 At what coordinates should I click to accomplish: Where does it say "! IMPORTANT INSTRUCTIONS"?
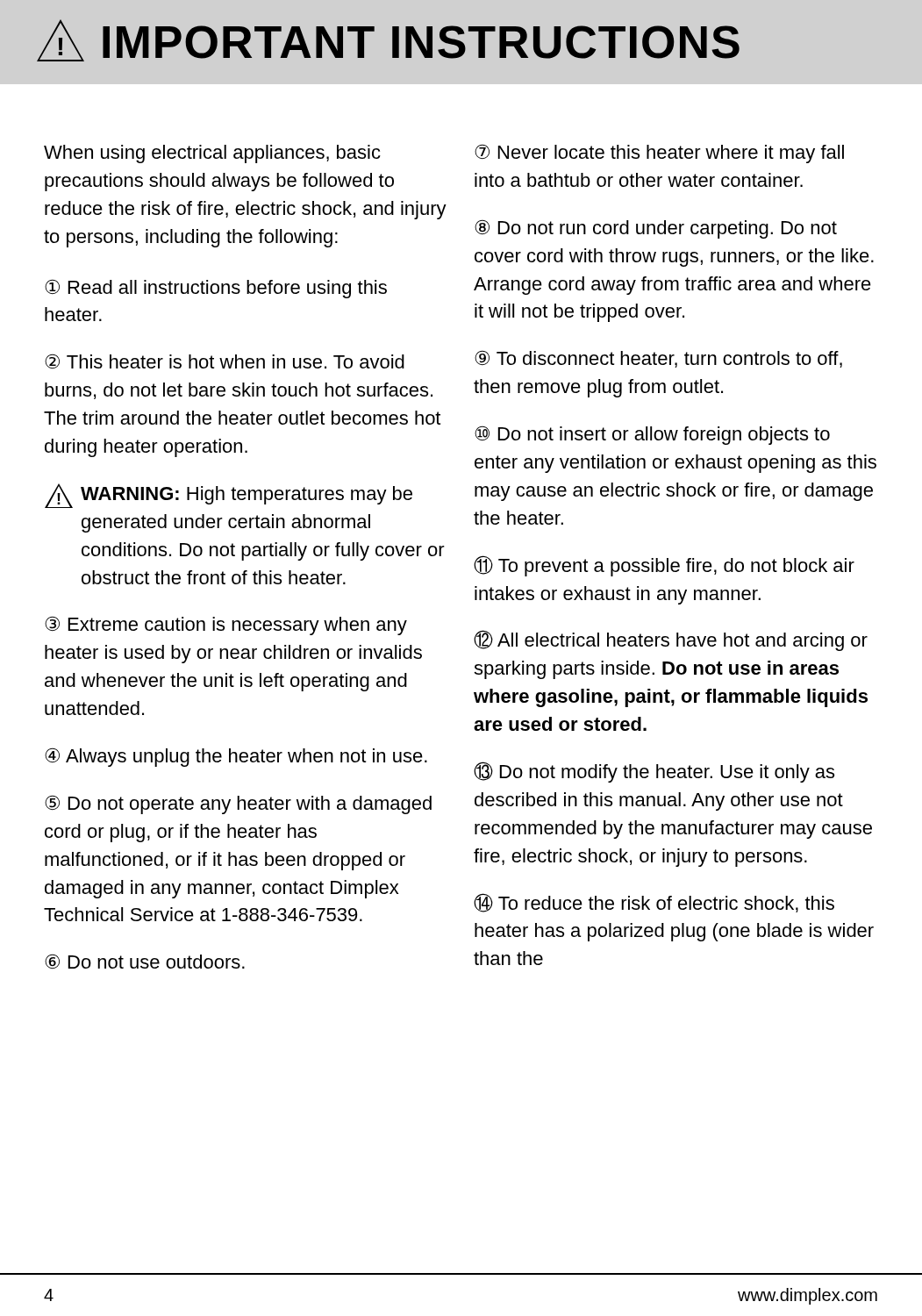tap(461, 42)
